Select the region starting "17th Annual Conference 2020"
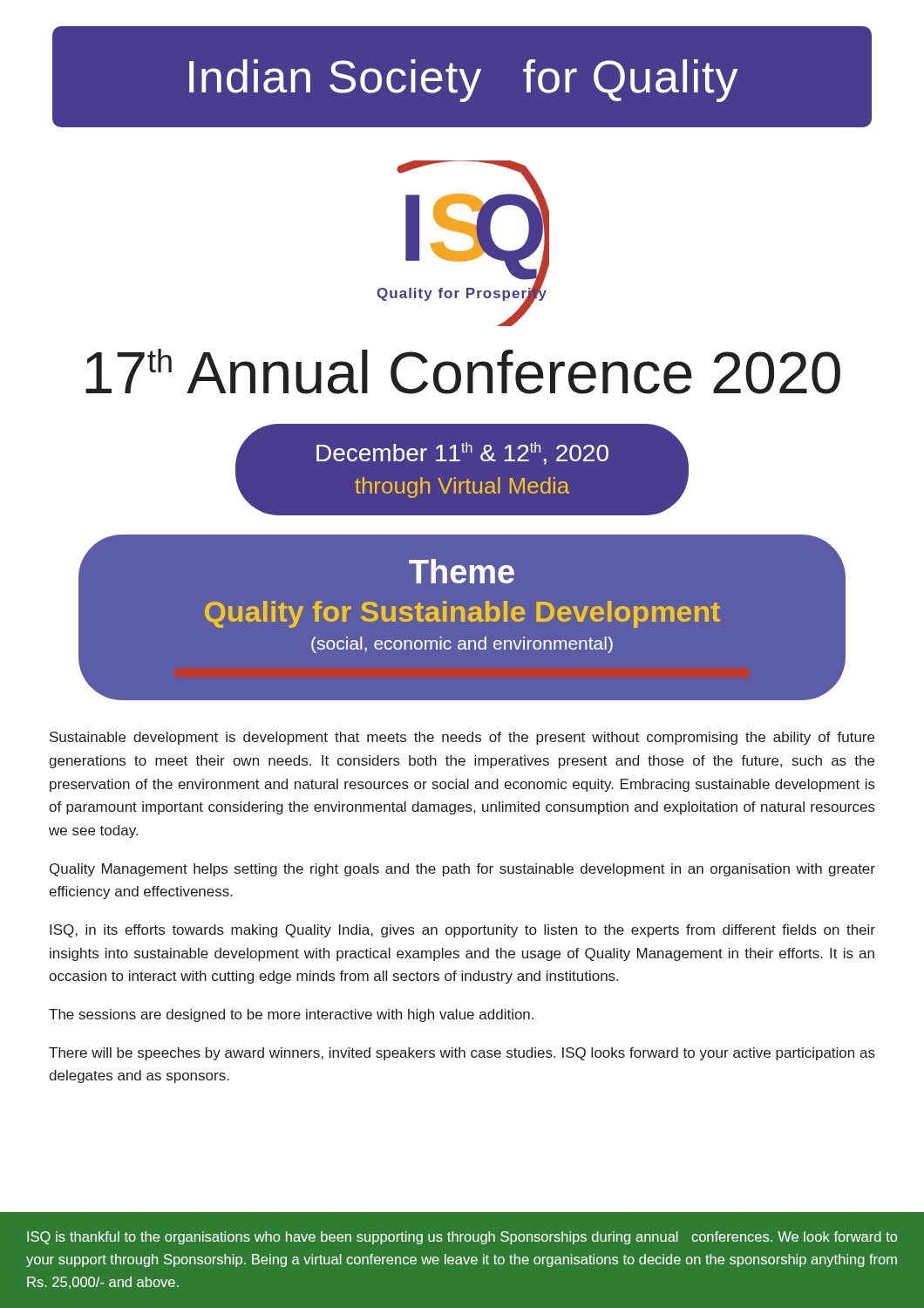This screenshot has height=1308, width=924. [462, 372]
